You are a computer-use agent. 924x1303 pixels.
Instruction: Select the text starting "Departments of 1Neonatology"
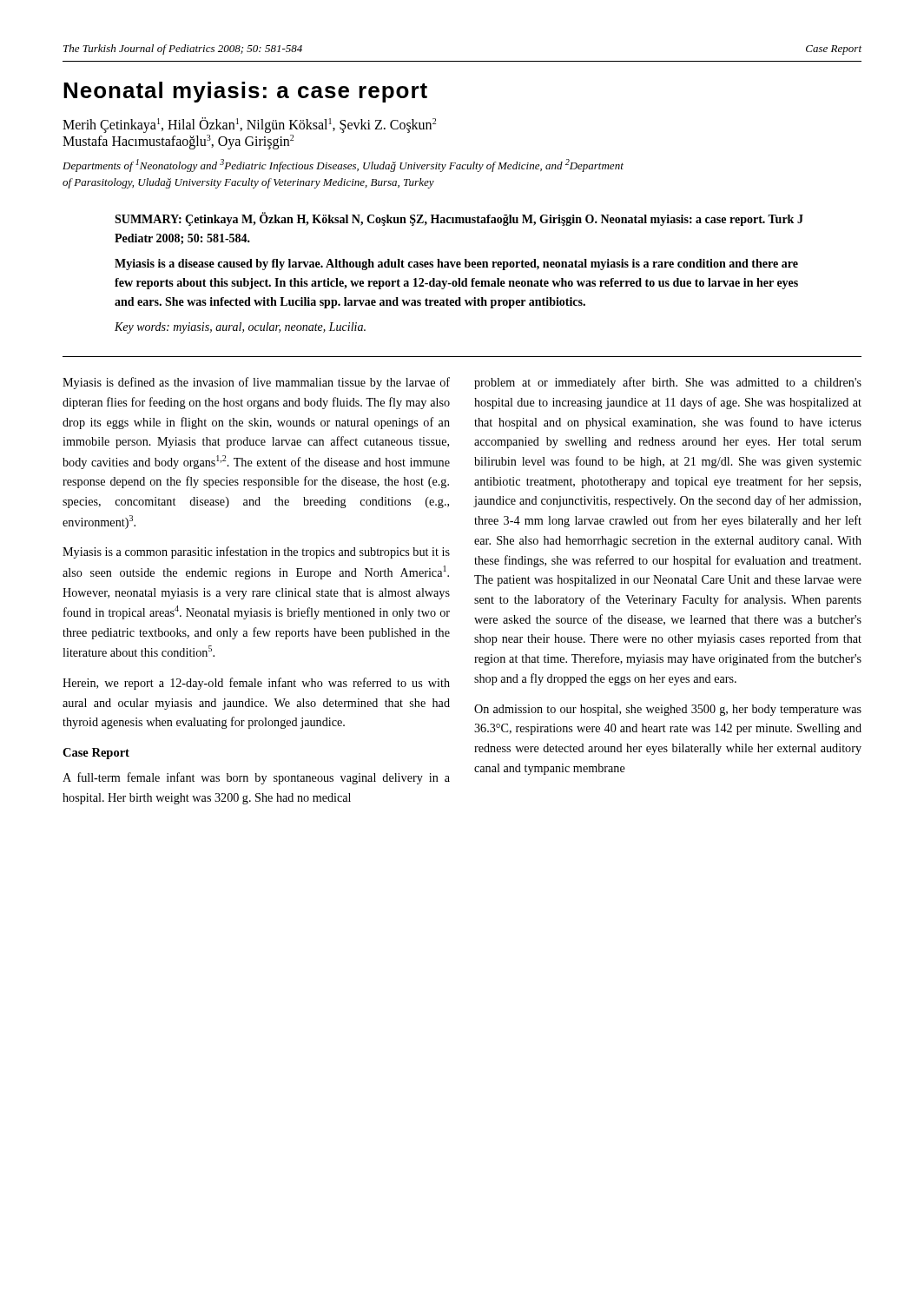(x=343, y=173)
